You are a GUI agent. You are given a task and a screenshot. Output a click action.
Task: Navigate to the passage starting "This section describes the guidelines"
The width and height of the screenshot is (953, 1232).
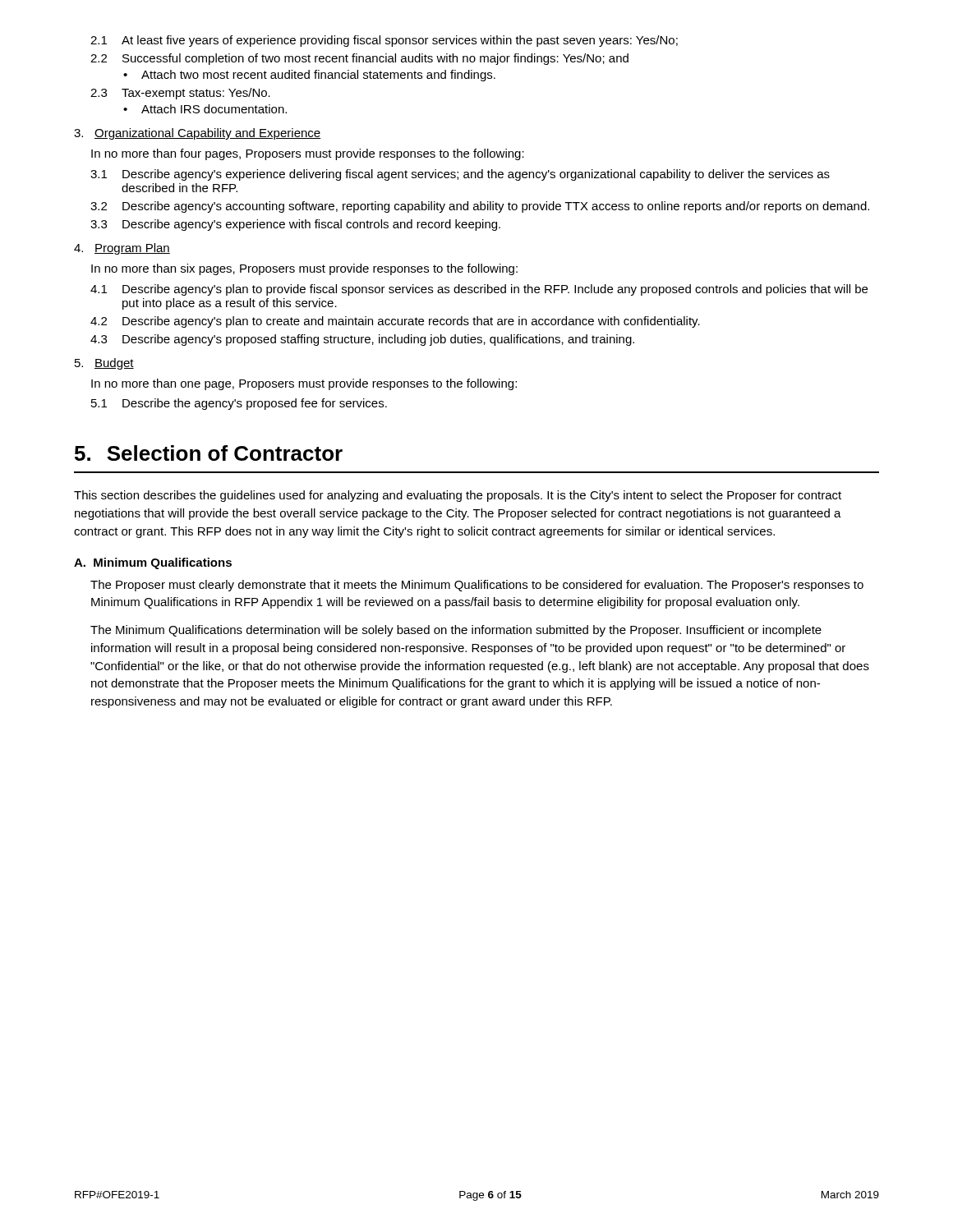[x=458, y=513]
